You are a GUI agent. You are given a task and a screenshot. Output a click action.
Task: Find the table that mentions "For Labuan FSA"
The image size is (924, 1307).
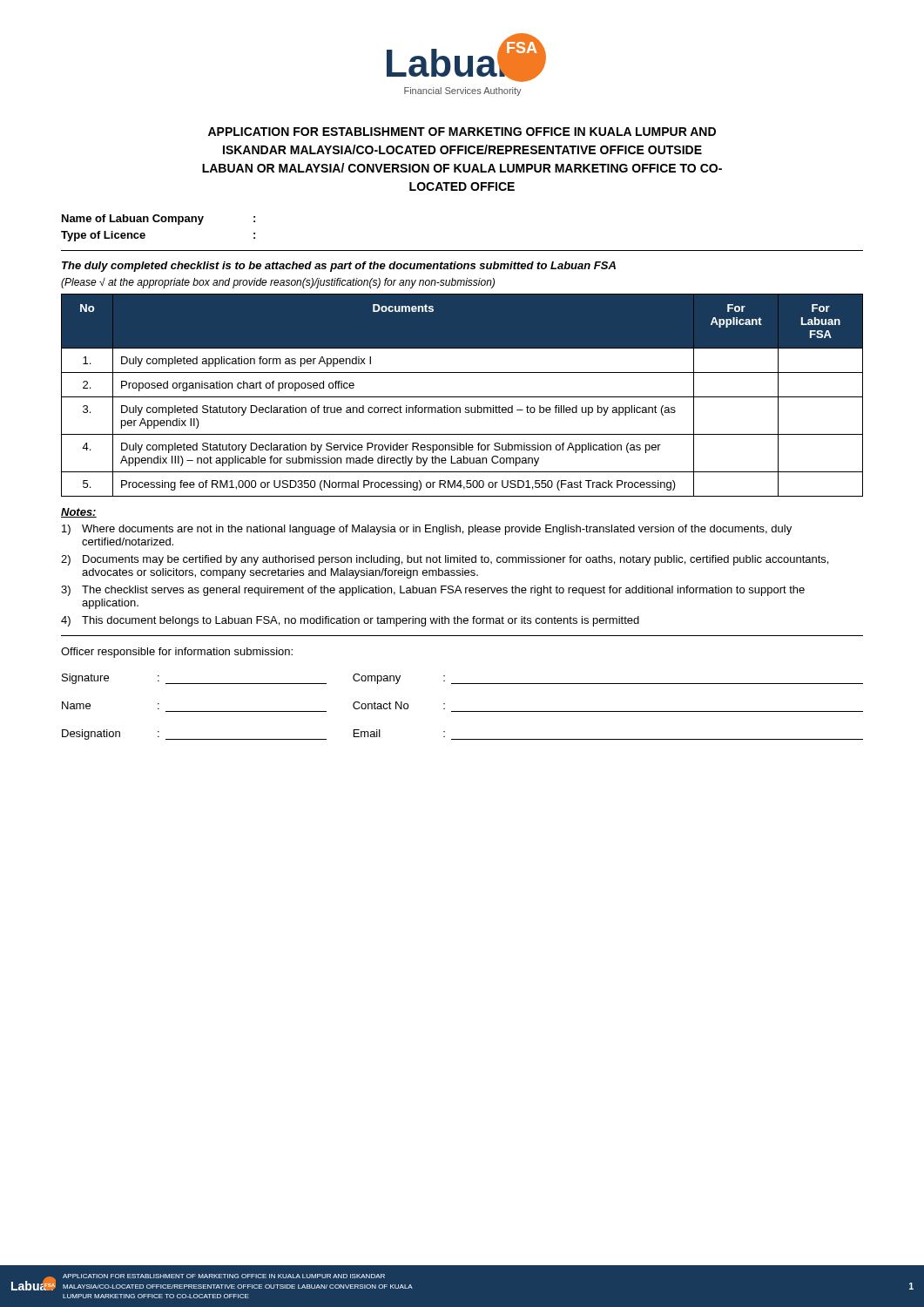pos(462,395)
